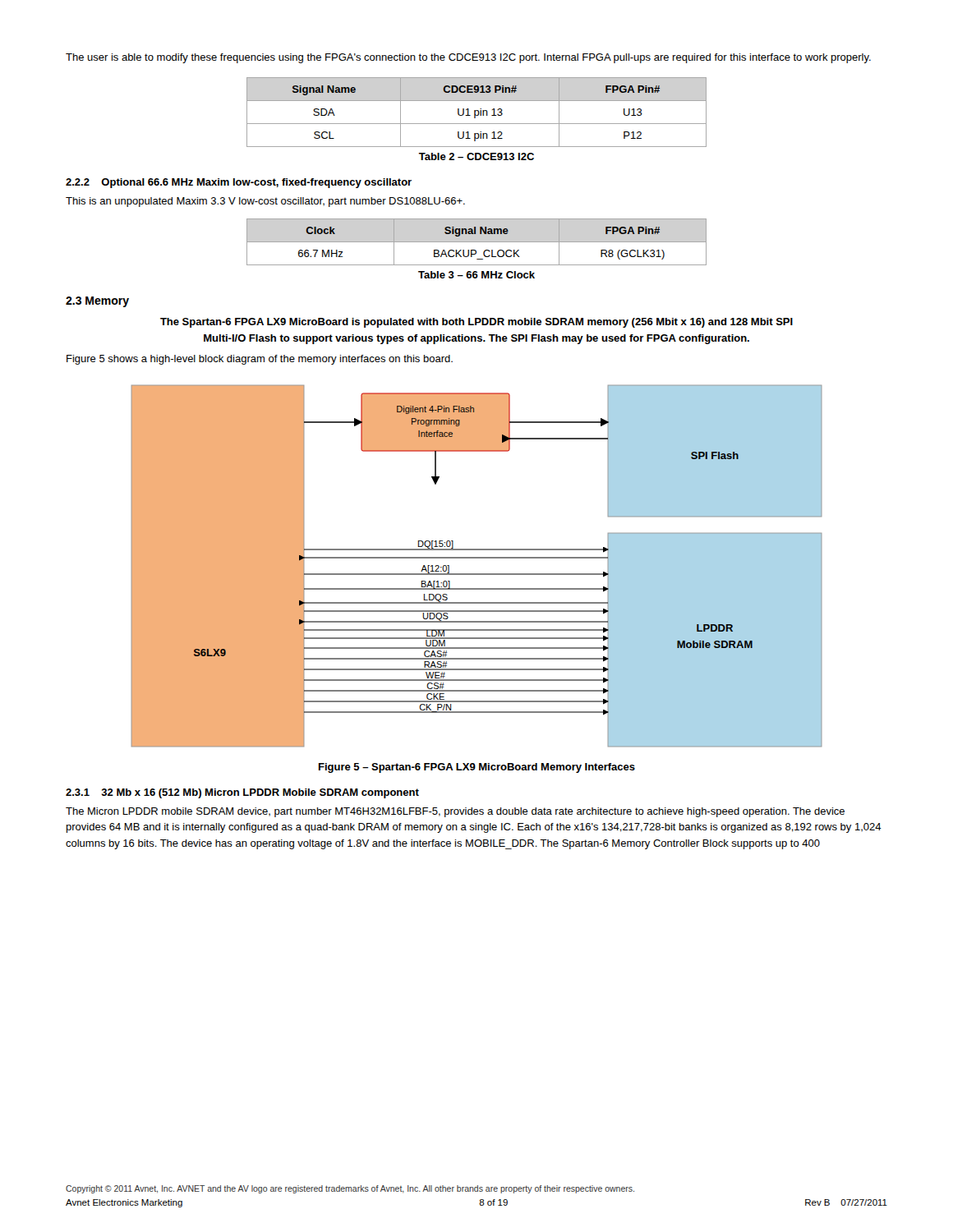Find the block on this page that starts "This is an unpopulated Maxim"
Screen dimensions: 1232x953
tap(266, 200)
